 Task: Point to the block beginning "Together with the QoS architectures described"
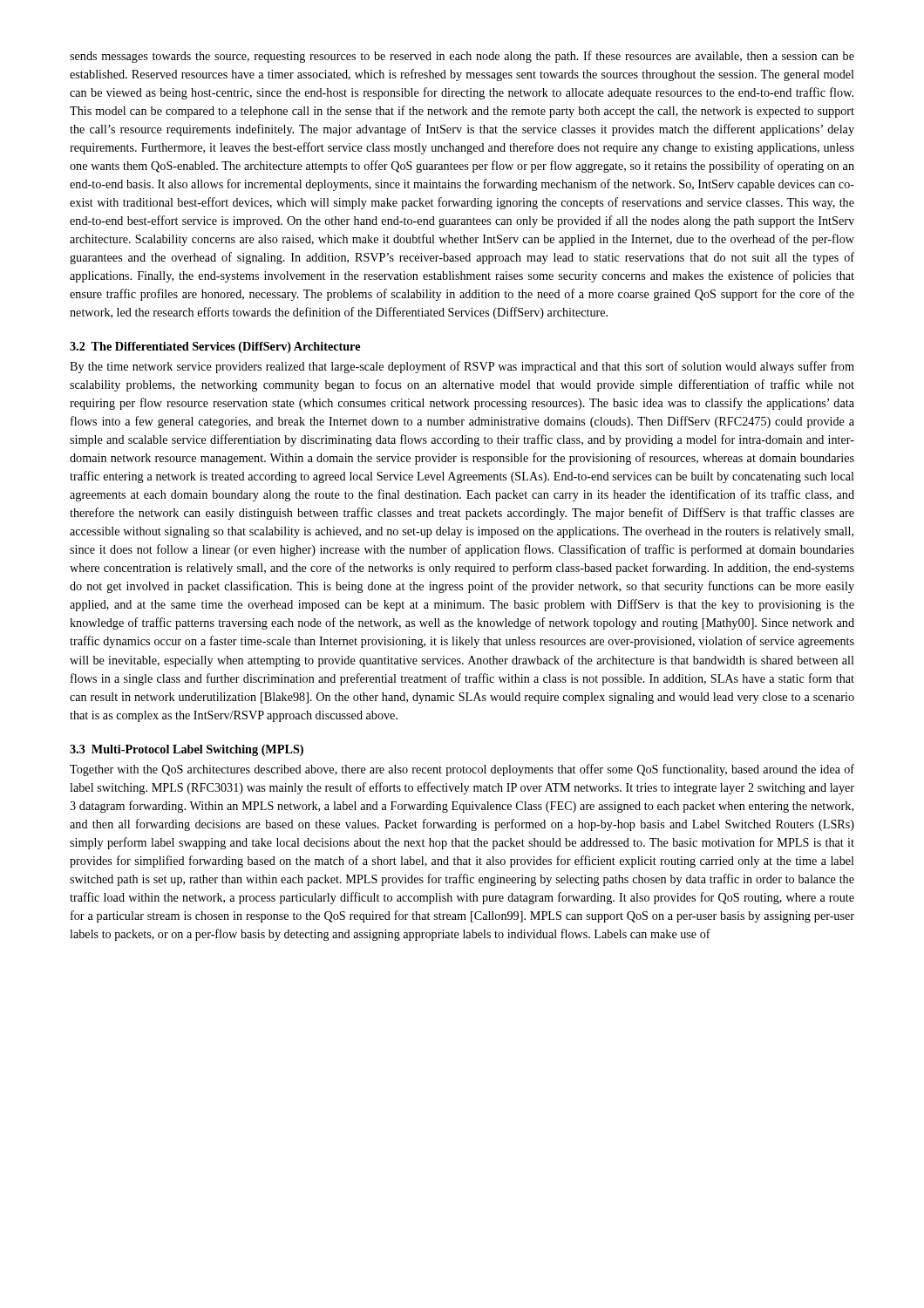pyautogui.click(x=462, y=852)
